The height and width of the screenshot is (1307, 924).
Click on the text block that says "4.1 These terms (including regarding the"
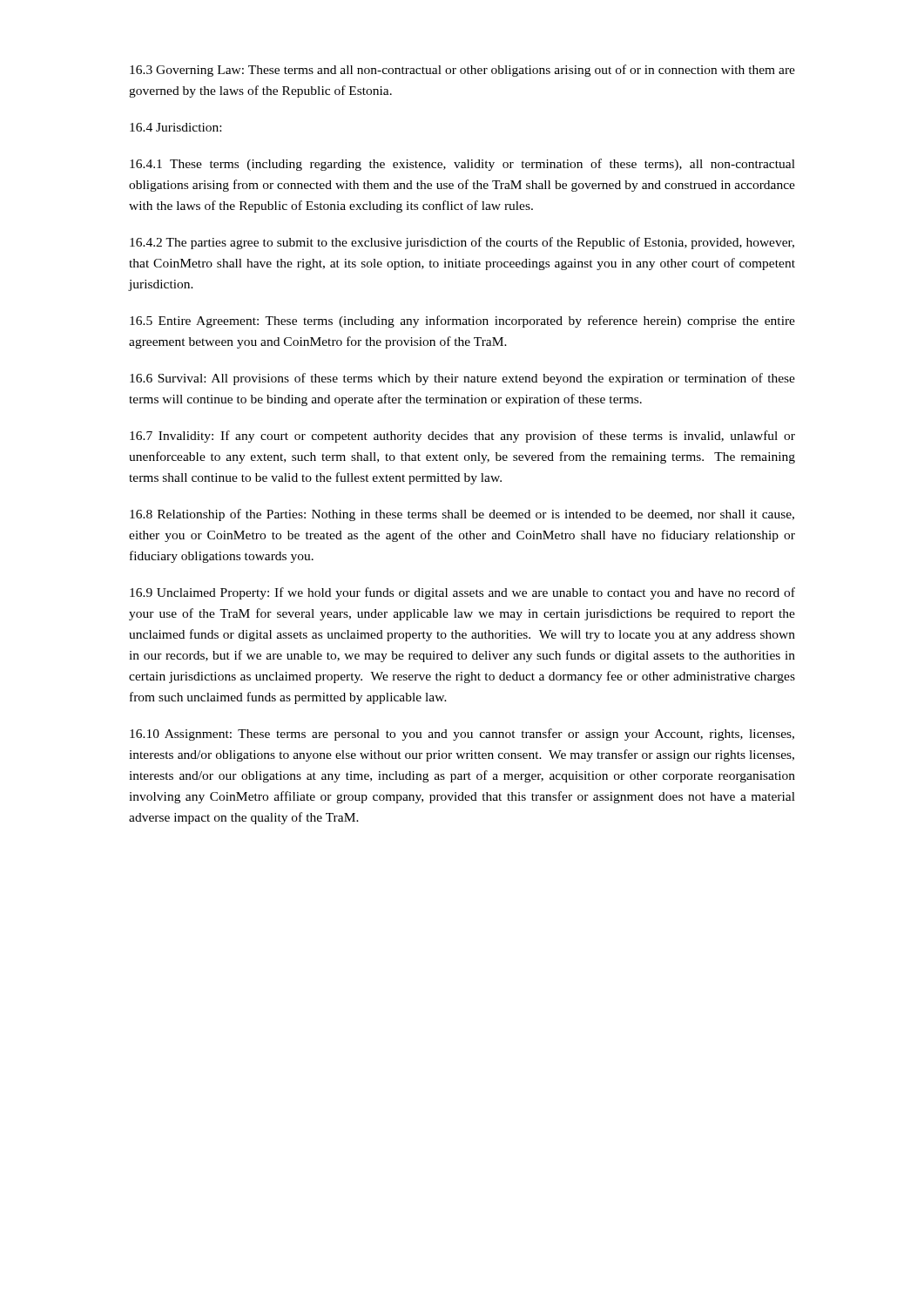462,184
